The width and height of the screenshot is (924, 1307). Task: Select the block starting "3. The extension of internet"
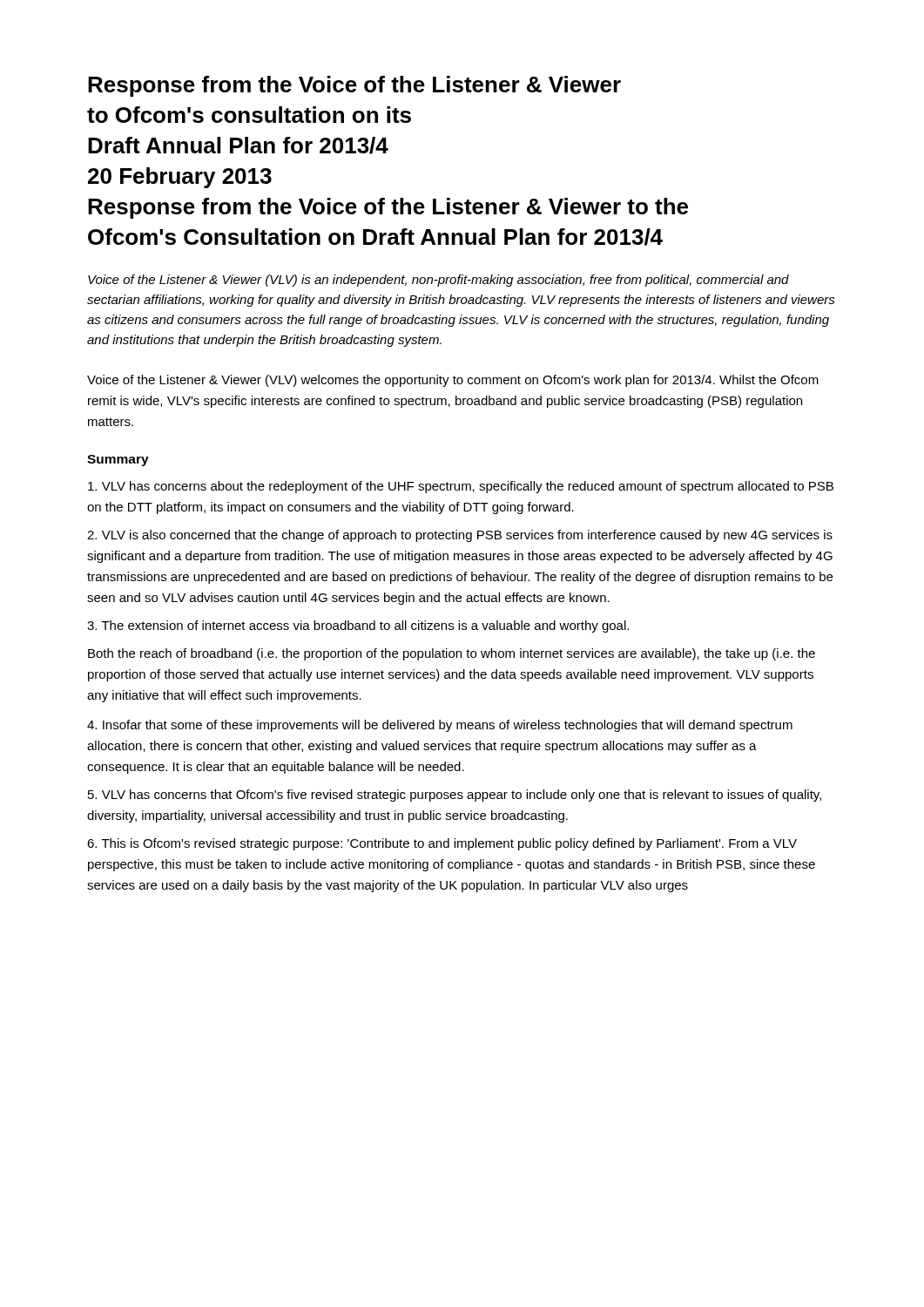tap(359, 625)
